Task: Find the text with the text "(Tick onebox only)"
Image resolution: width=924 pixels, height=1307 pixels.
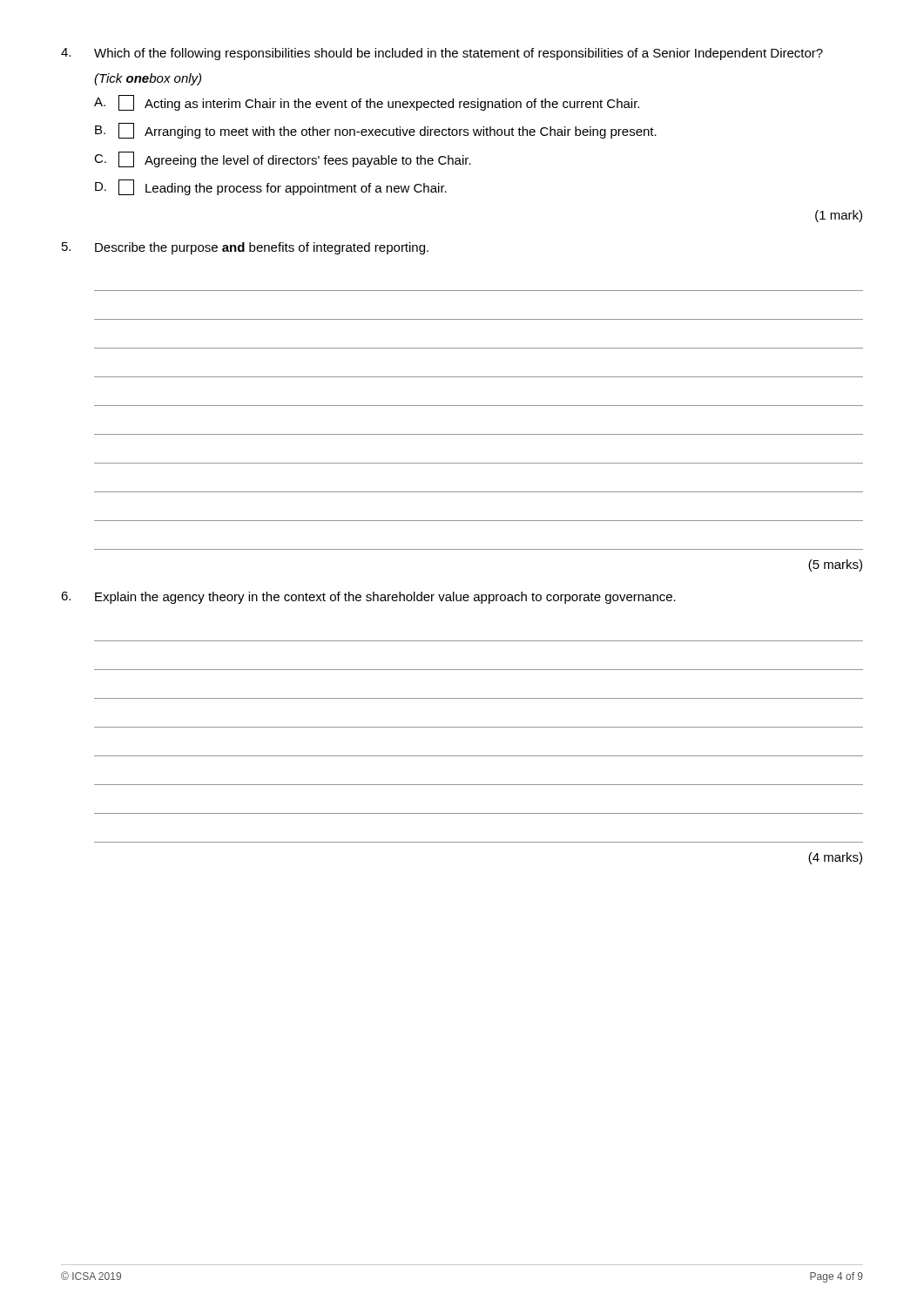Action: point(148,78)
